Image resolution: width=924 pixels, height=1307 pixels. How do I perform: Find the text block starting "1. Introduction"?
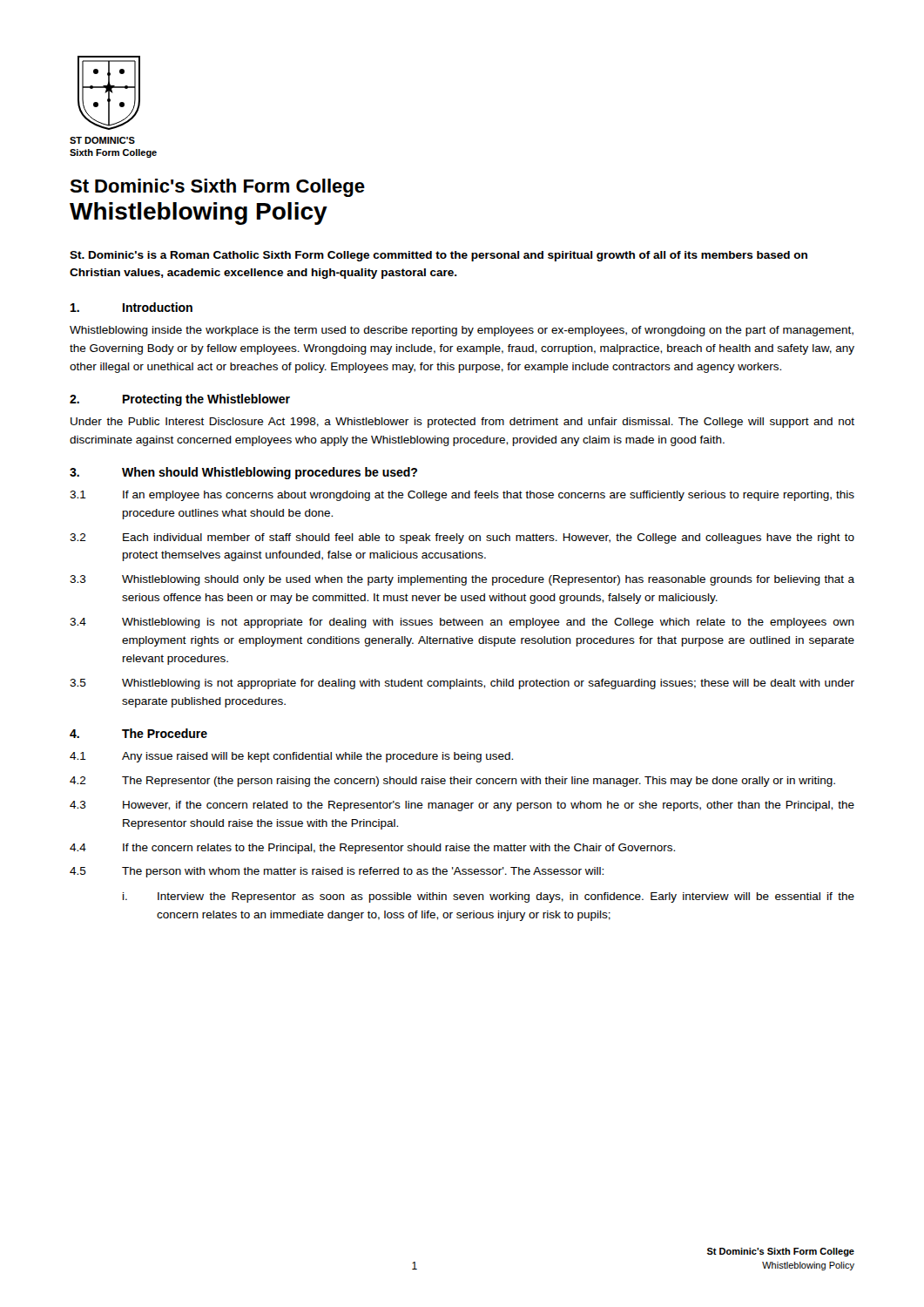tap(131, 308)
